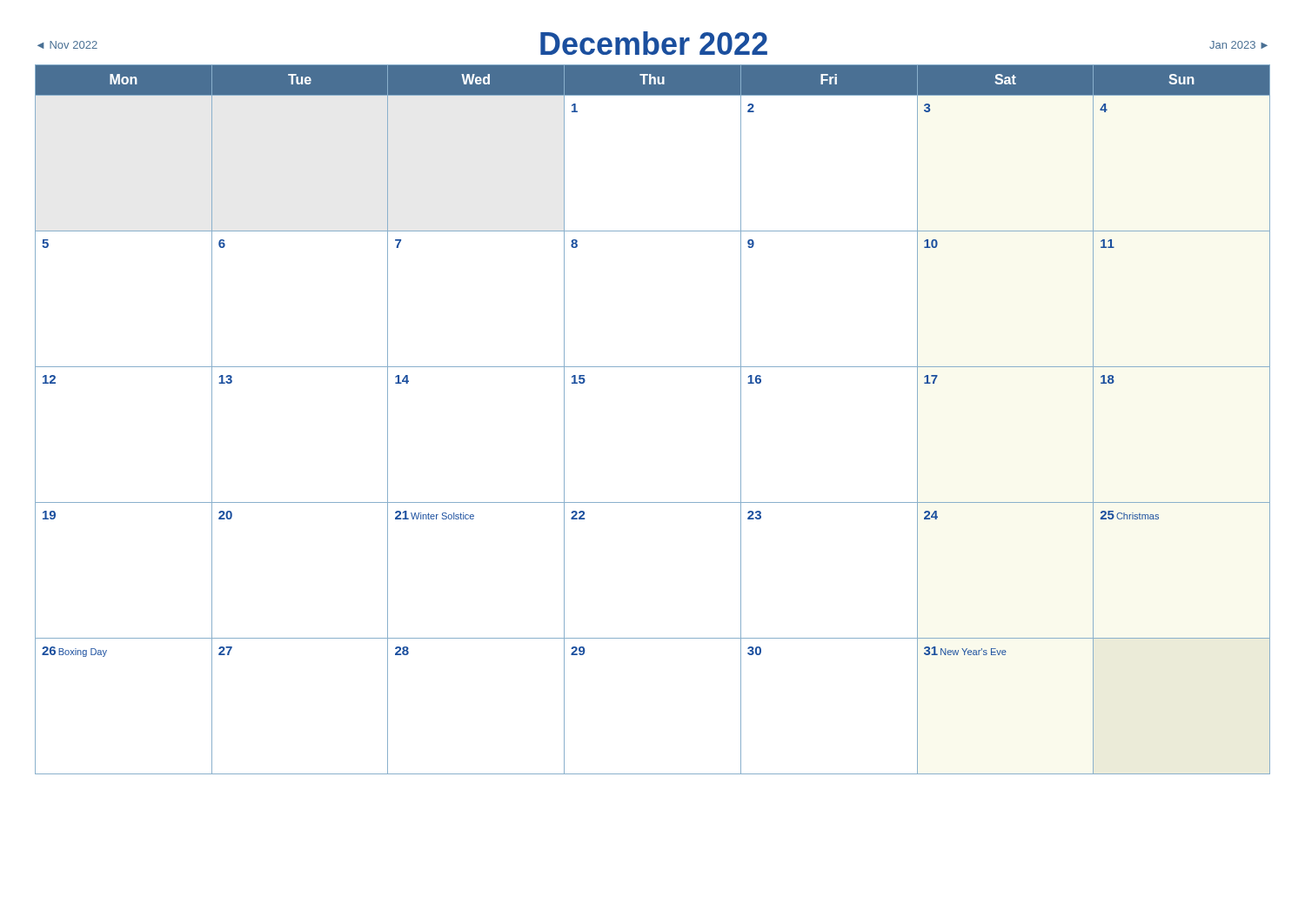Viewport: 1305px width, 924px height.
Task: Locate the table with the text "31 New Year's Eve"
Action: coord(652,419)
